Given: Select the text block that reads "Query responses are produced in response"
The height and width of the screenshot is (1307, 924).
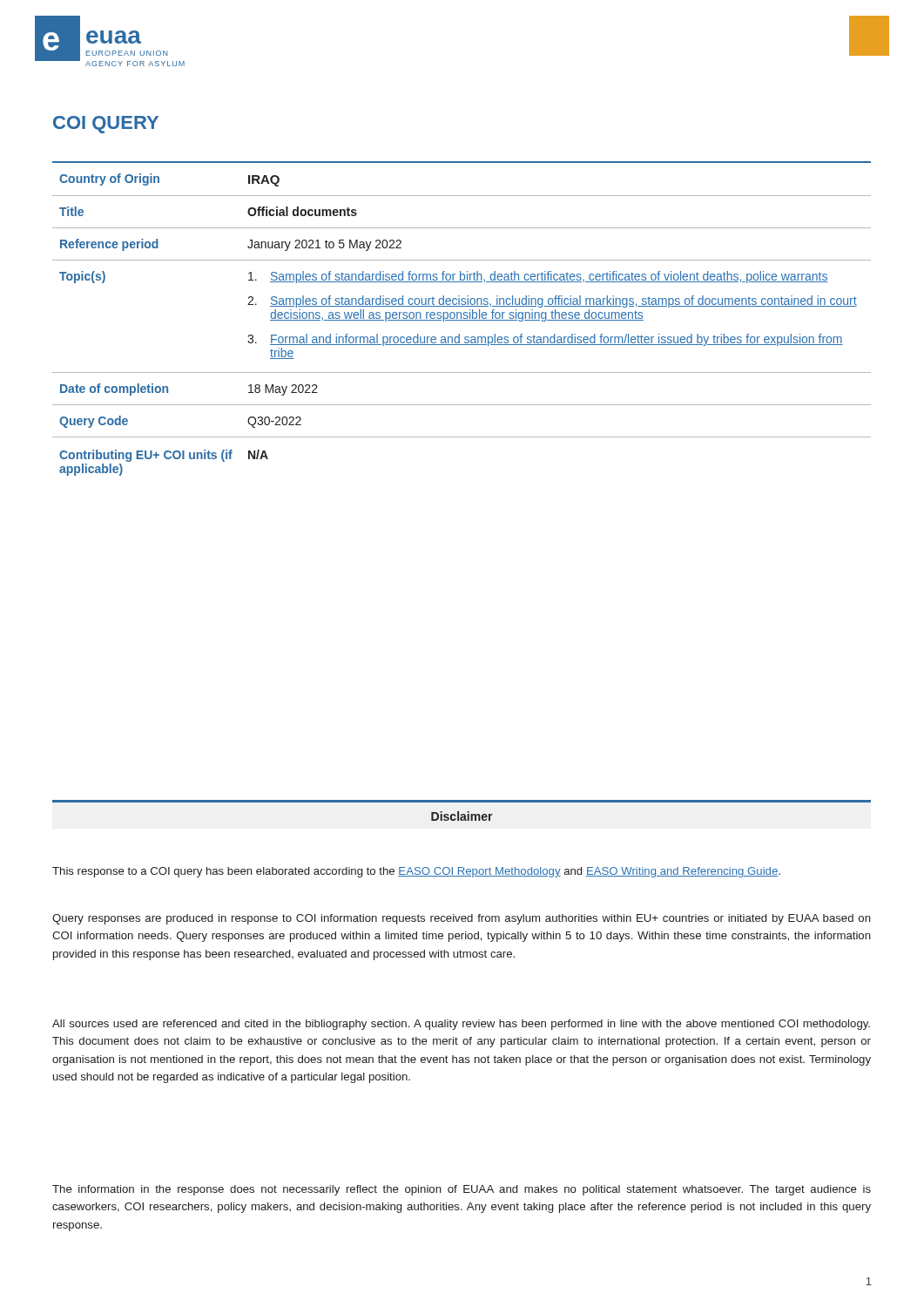Looking at the screenshot, I should (462, 936).
